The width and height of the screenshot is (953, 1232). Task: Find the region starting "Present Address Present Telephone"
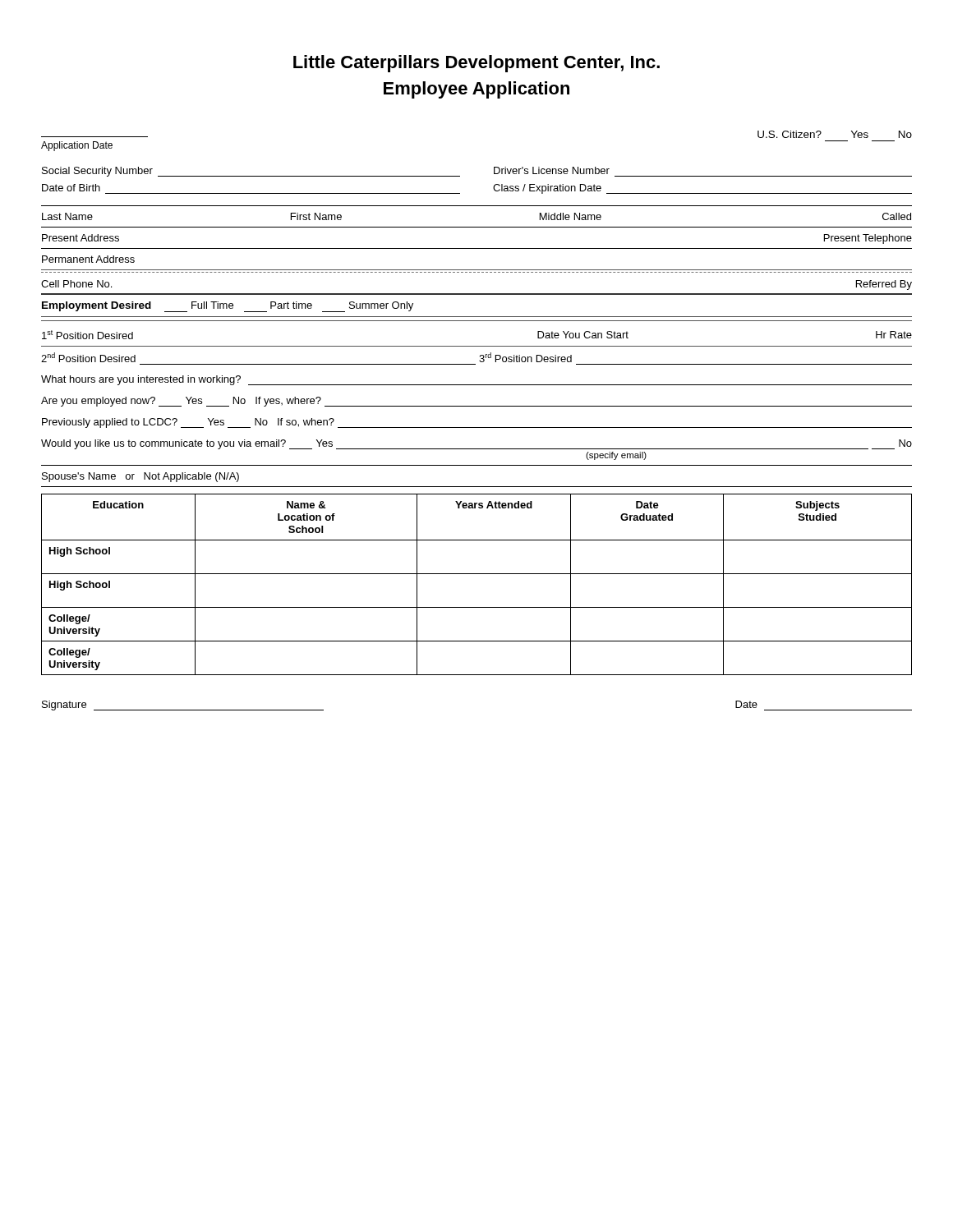[476, 238]
